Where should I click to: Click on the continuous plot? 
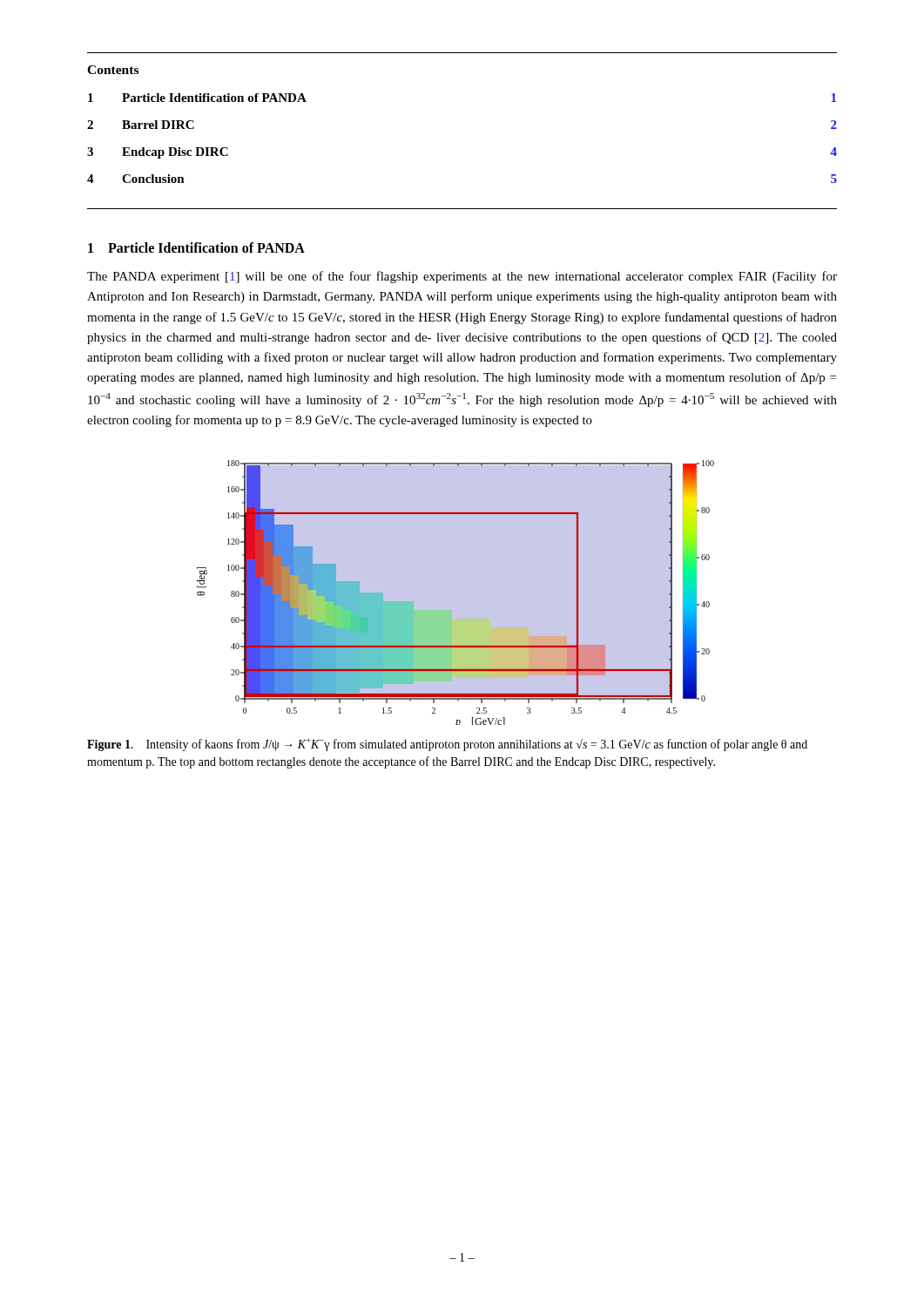click(x=462, y=590)
